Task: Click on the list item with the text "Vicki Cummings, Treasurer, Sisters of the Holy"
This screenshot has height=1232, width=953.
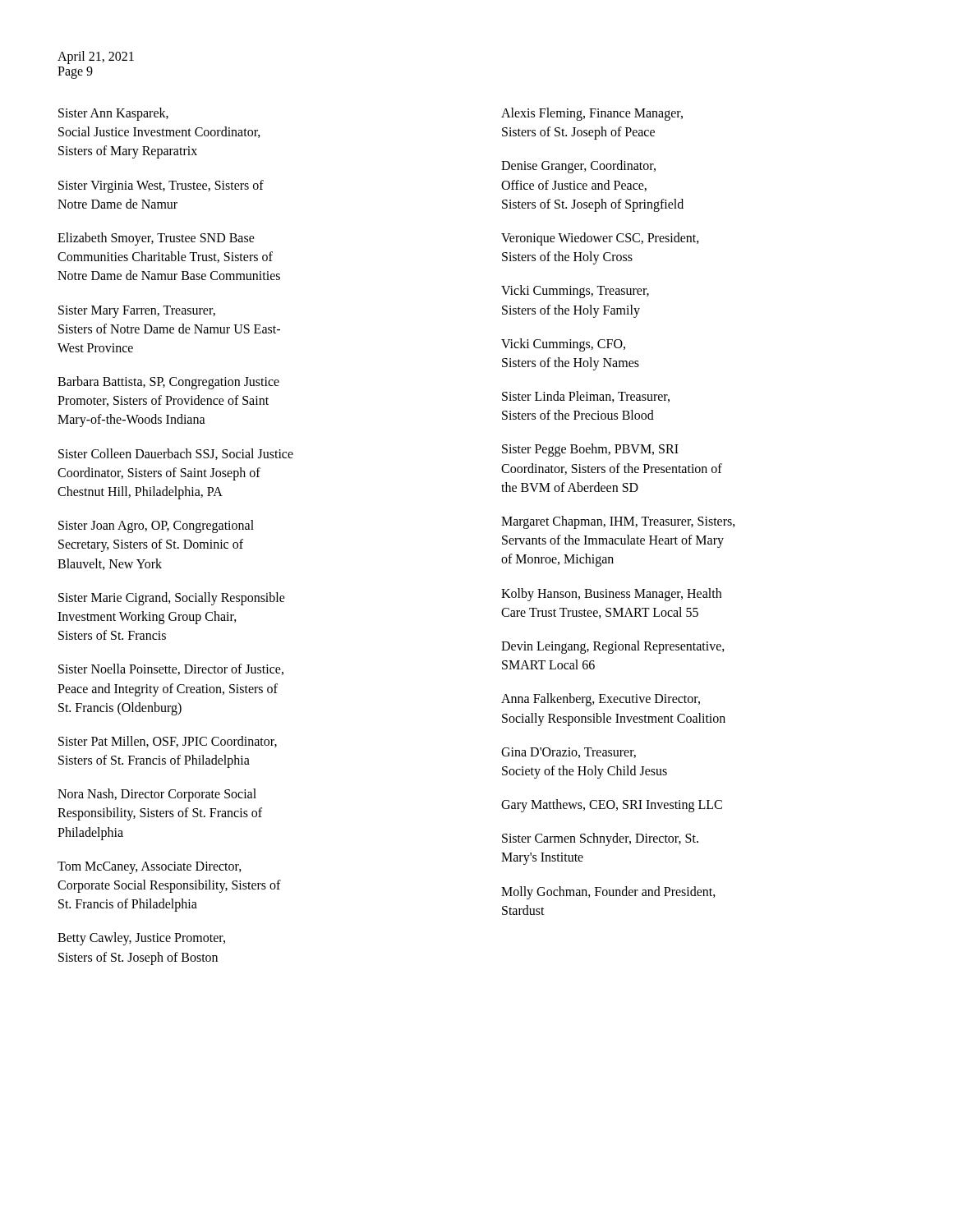Action: point(575,300)
